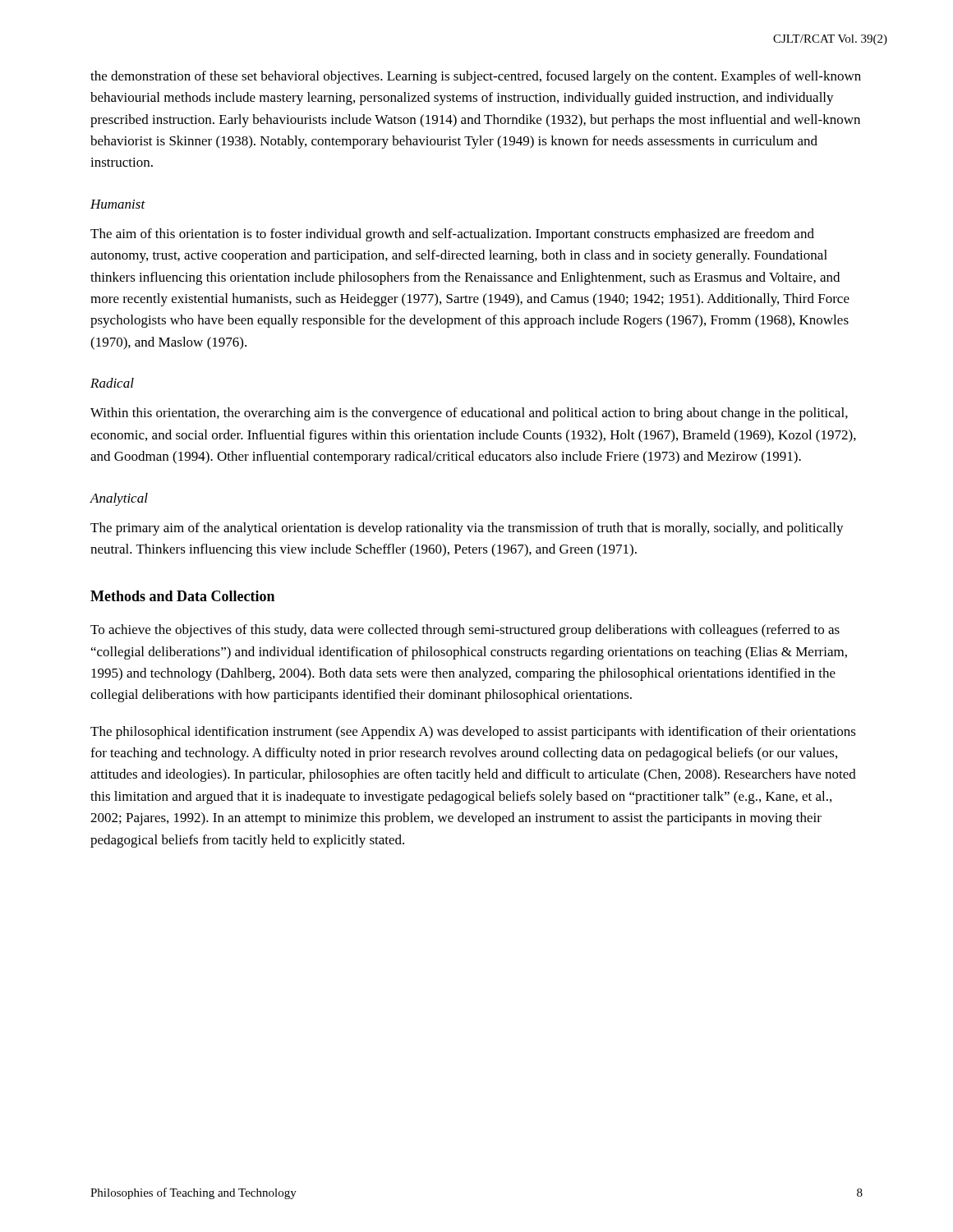This screenshot has width=953, height=1232.
Task: Select the text block with the text "Within this orientation, the"
Action: (x=476, y=435)
